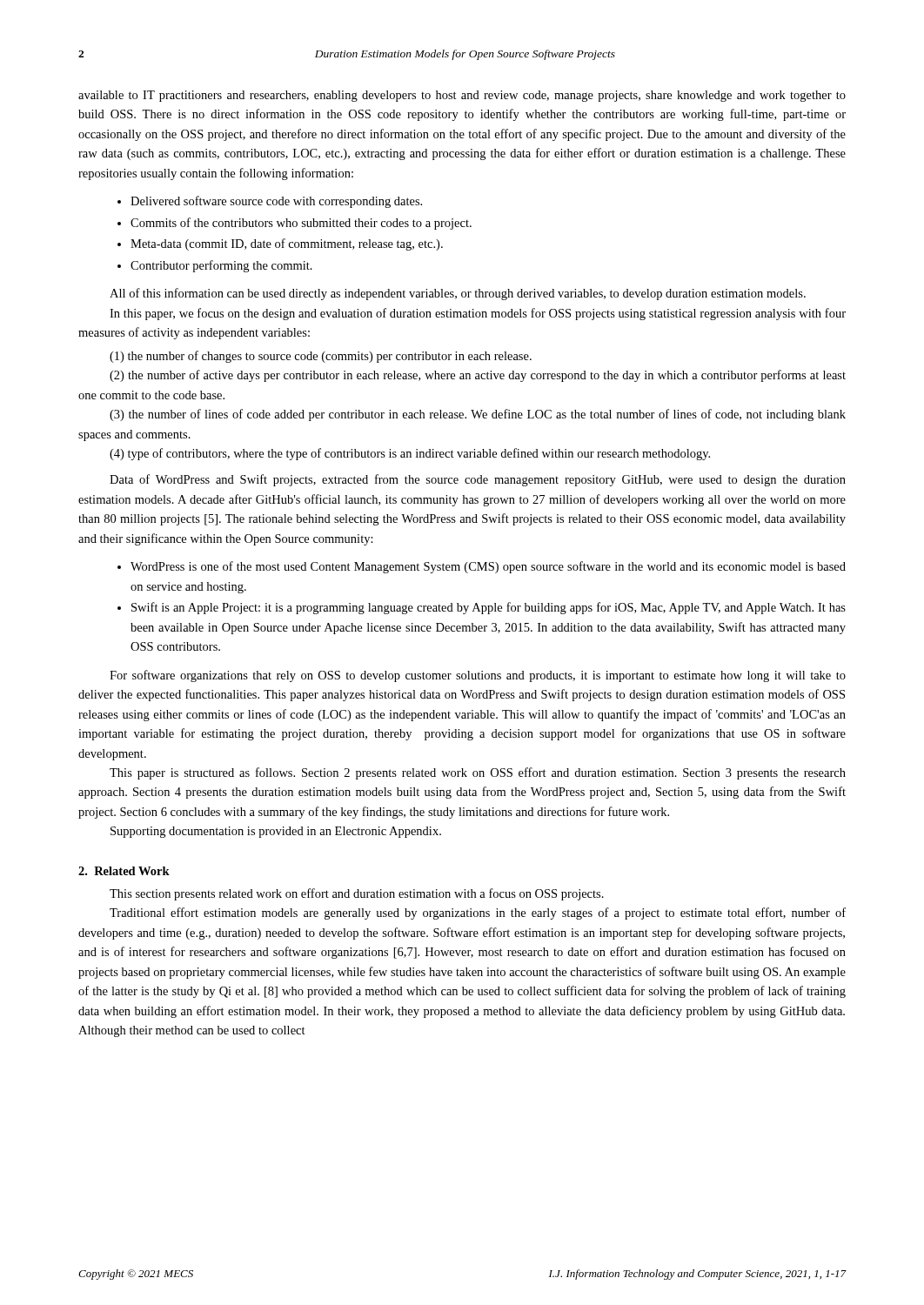Find the text block with the text "(1) the number of"
Image resolution: width=924 pixels, height=1305 pixels.
pyautogui.click(x=321, y=356)
